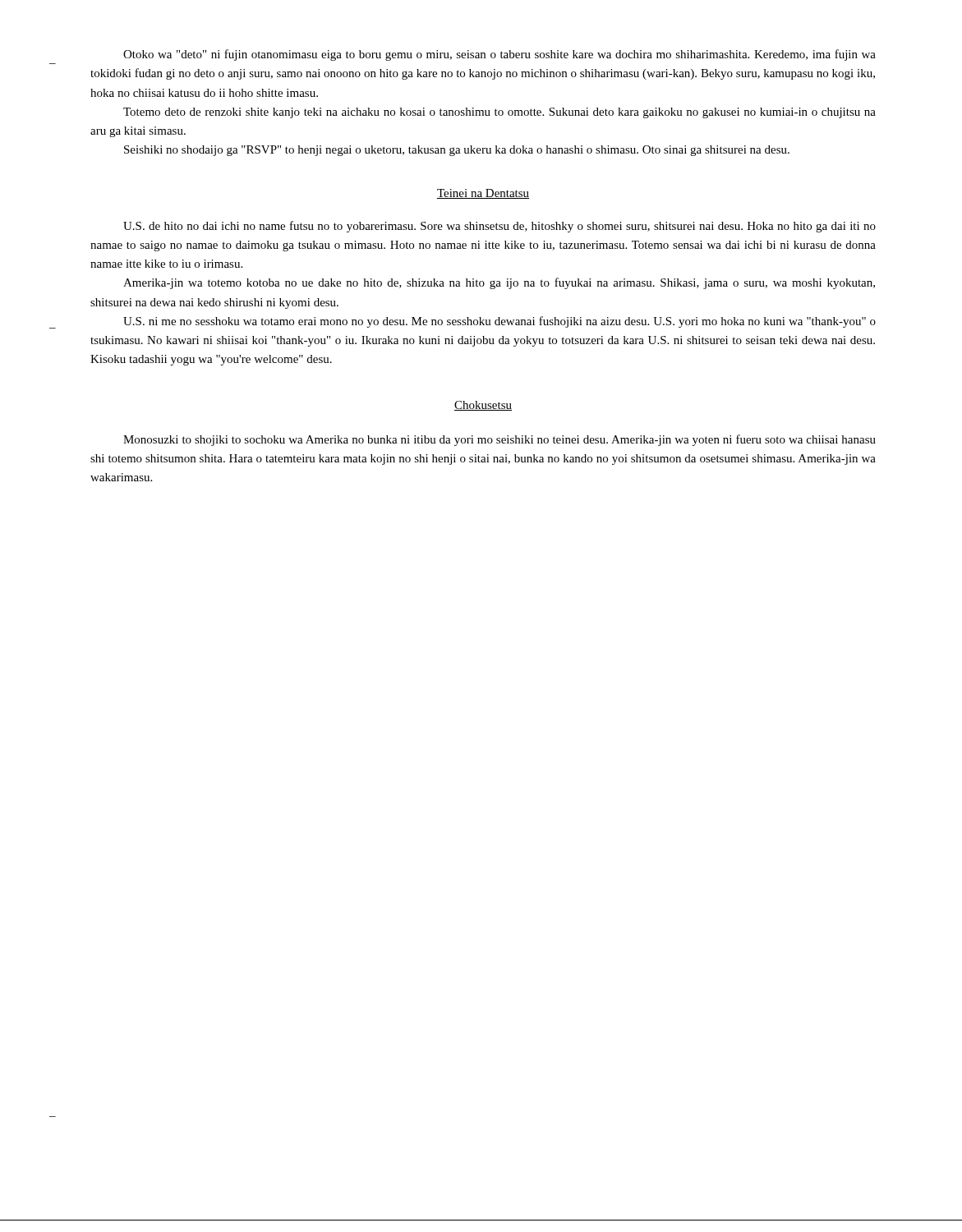Locate the block of text that opens with "Amerika-jin wa totemo kotoba no ue"
This screenshot has height=1232, width=962.
coord(483,293)
